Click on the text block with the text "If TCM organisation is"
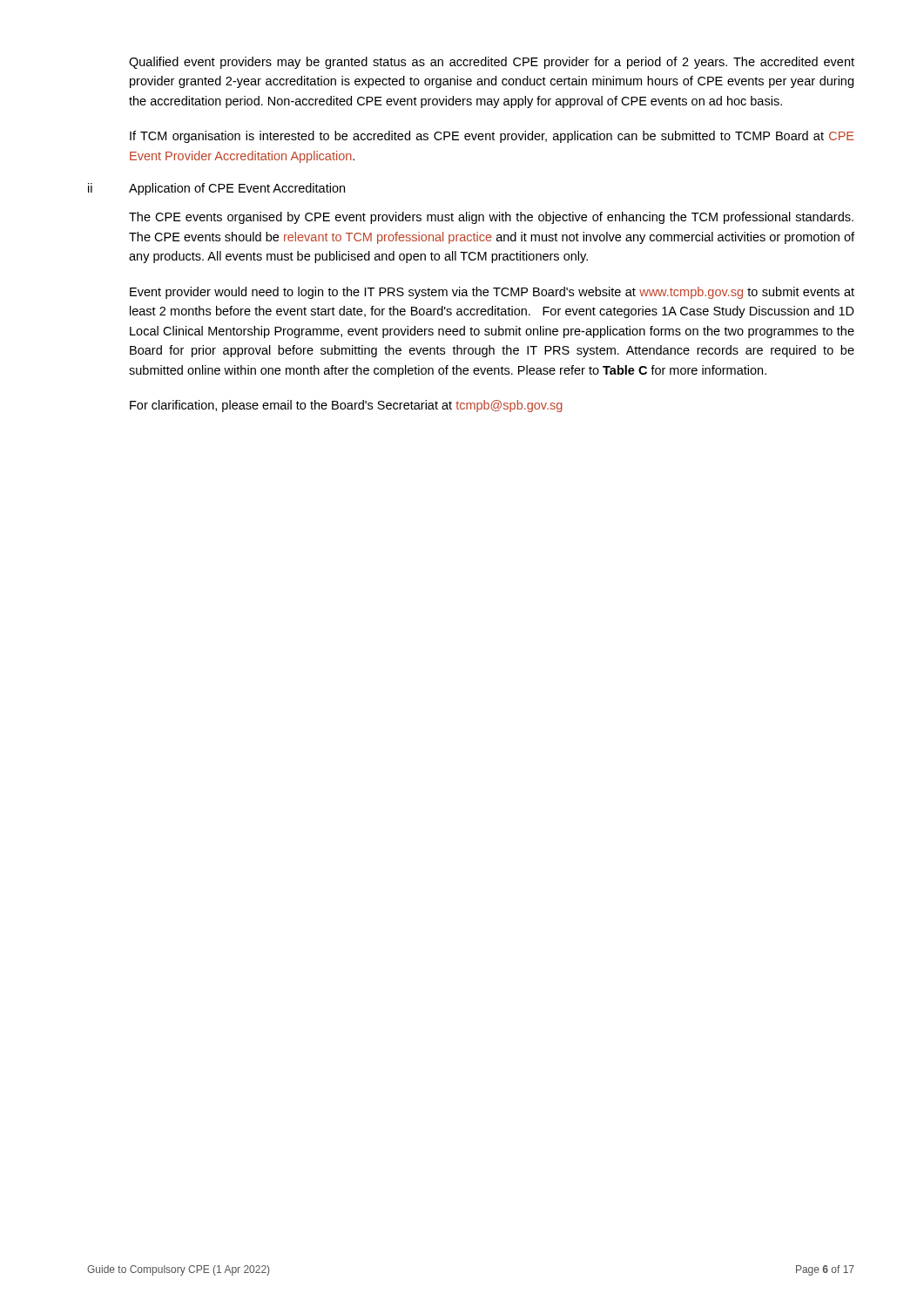 tap(492, 146)
